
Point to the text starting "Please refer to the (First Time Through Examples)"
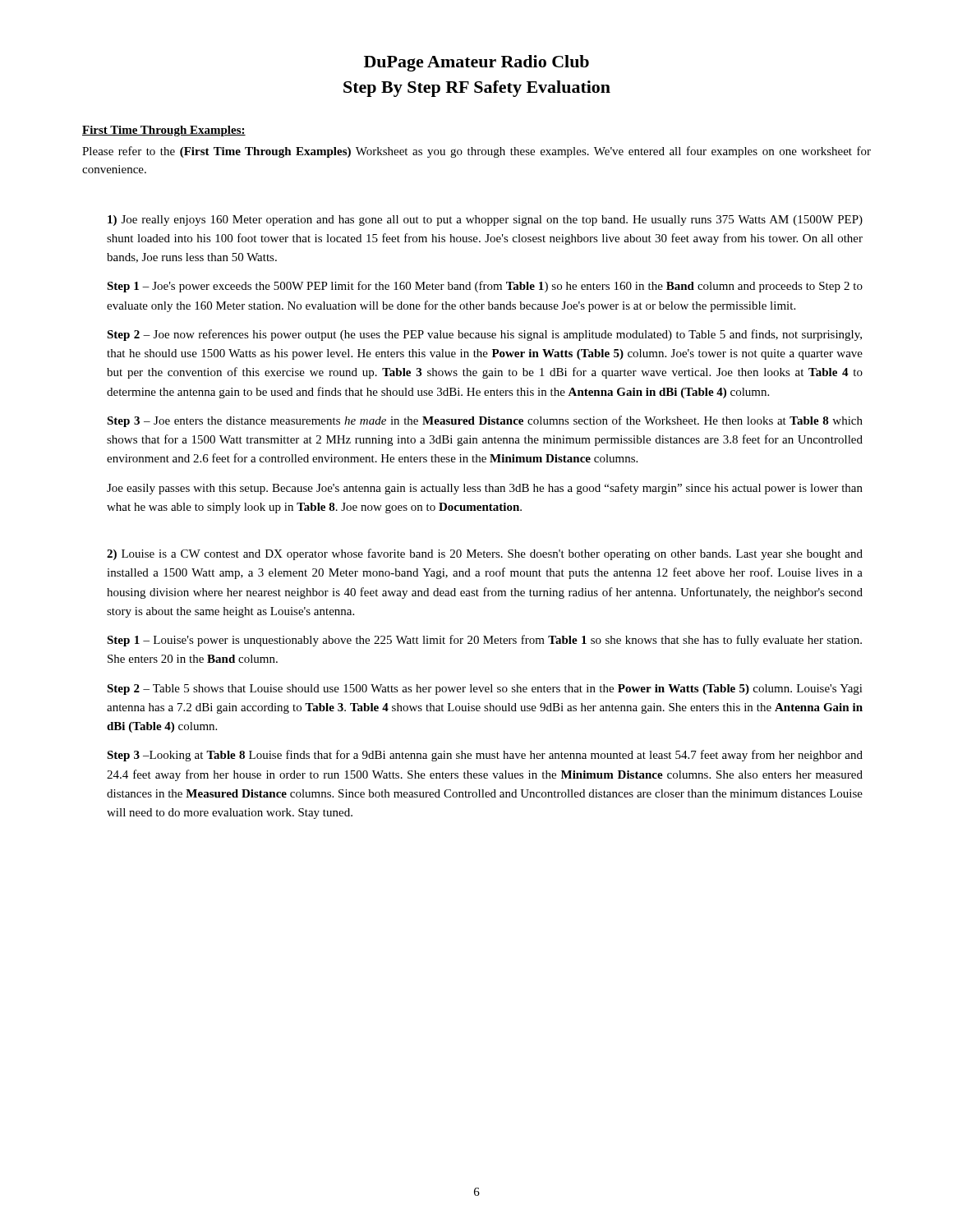pyautogui.click(x=476, y=160)
